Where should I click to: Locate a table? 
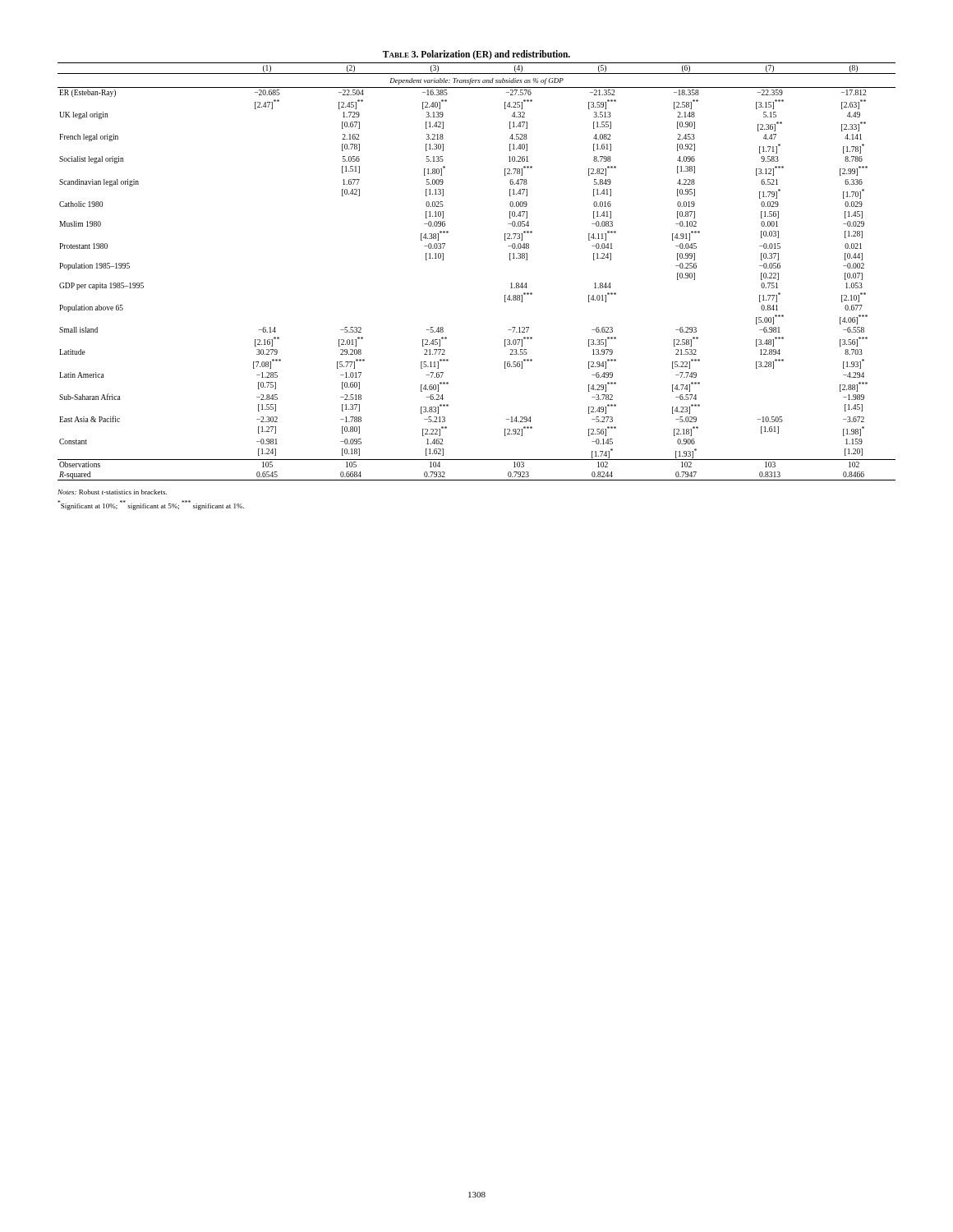[476, 272]
